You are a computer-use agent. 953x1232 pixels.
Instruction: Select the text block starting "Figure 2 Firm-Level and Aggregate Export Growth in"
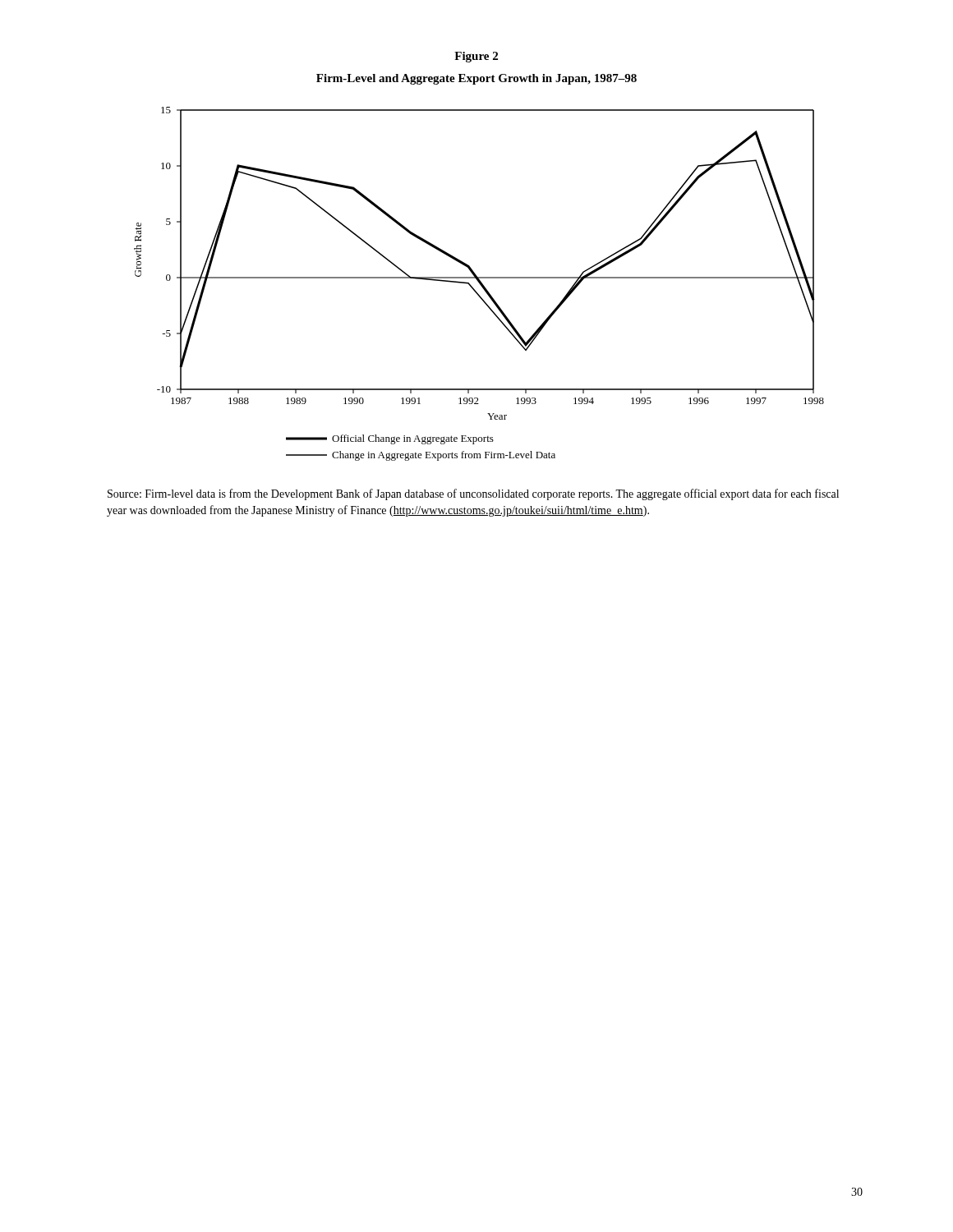tap(476, 67)
